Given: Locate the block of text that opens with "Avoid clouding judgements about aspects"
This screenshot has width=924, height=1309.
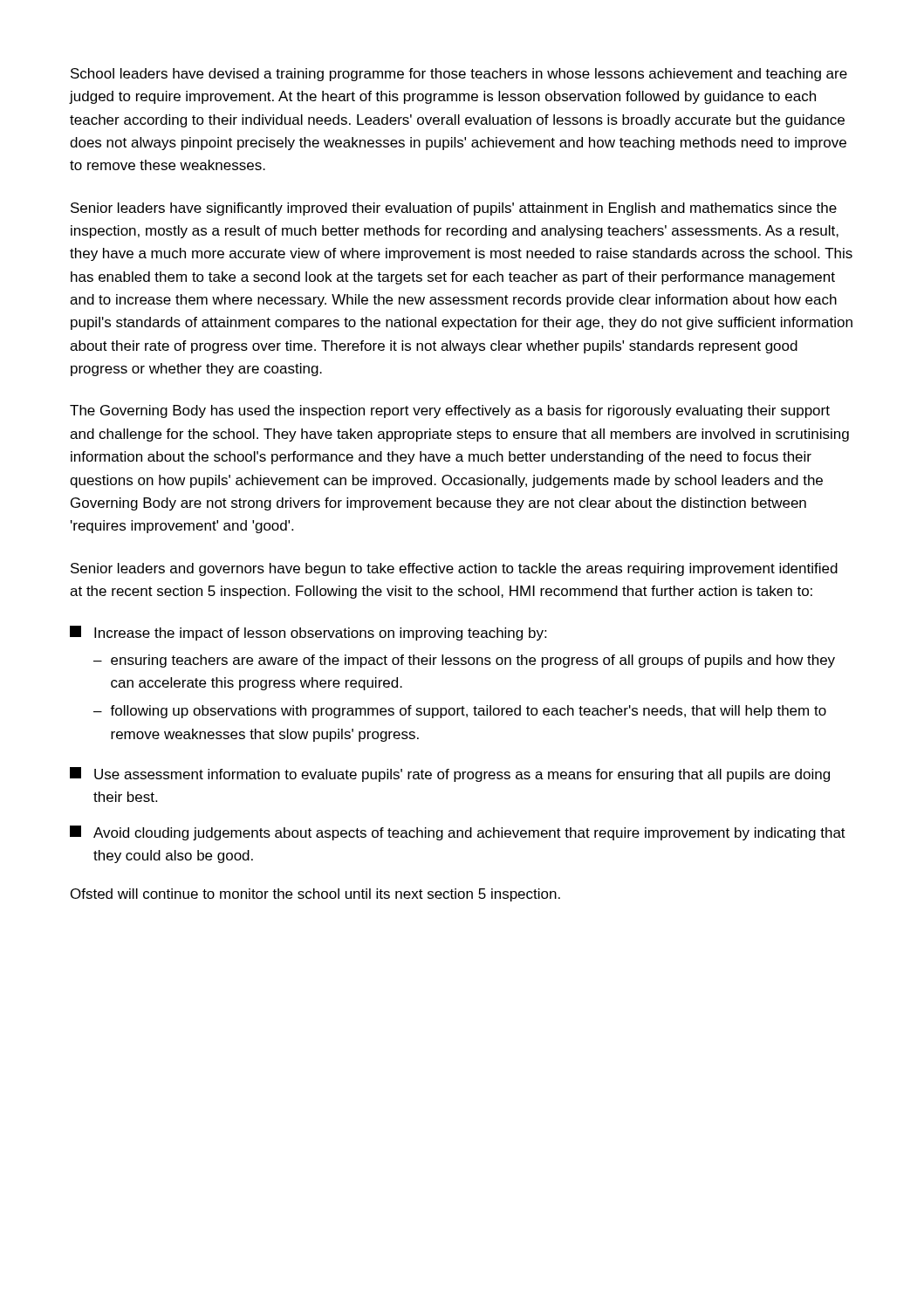Looking at the screenshot, I should 462,845.
